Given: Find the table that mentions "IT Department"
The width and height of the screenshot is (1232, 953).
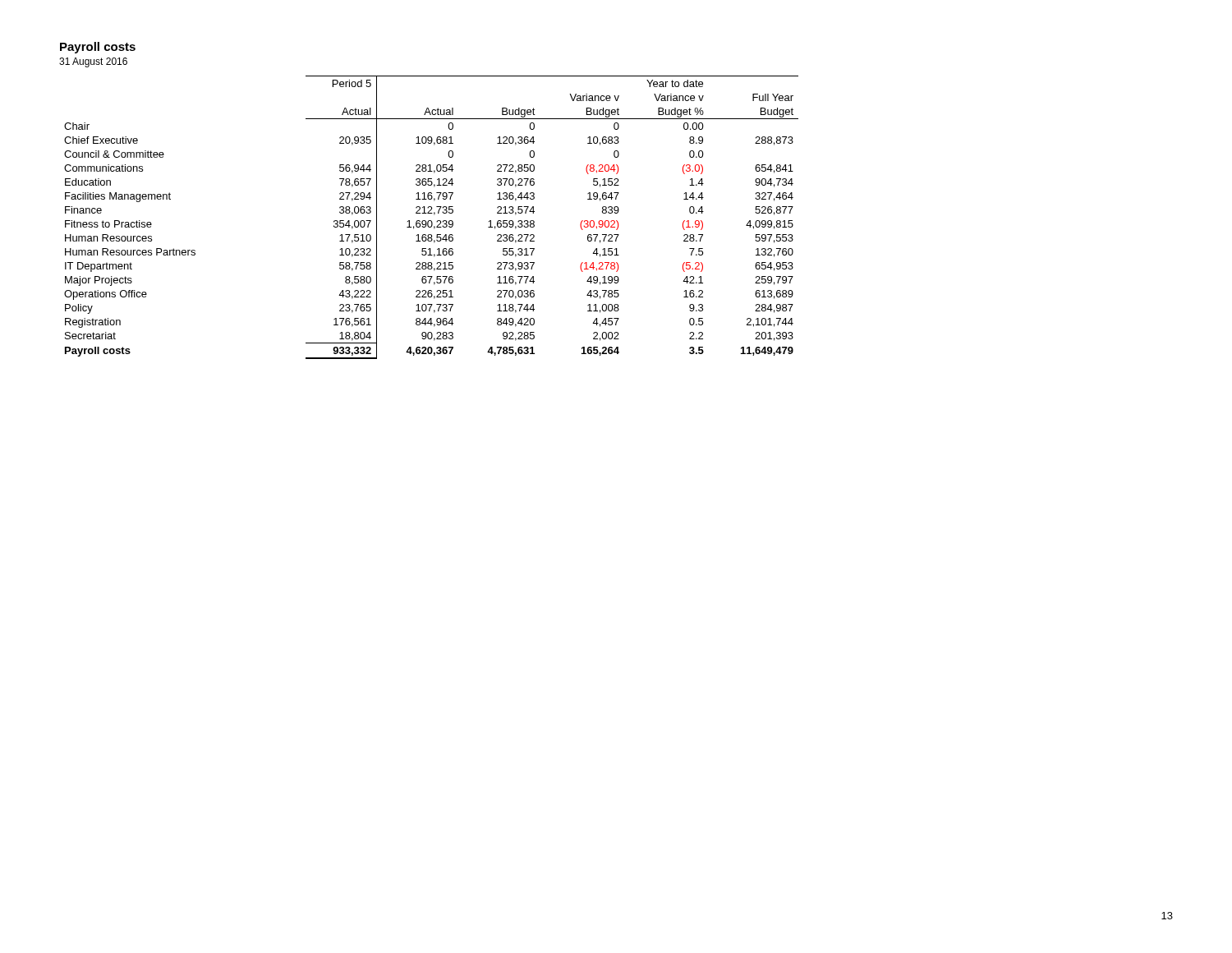Looking at the screenshot, I should (429, 217).
